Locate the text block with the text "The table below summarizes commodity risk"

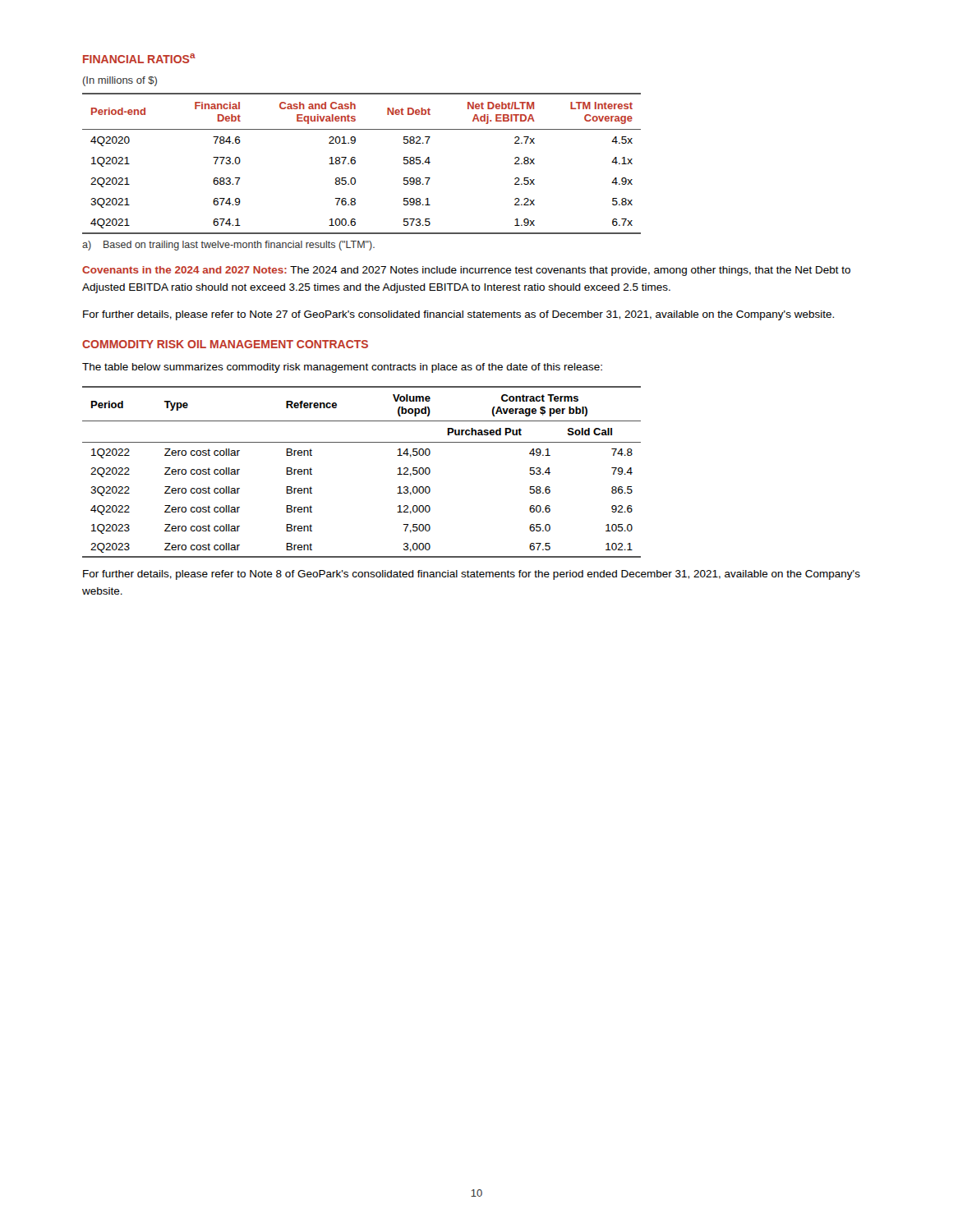(343, 367)
